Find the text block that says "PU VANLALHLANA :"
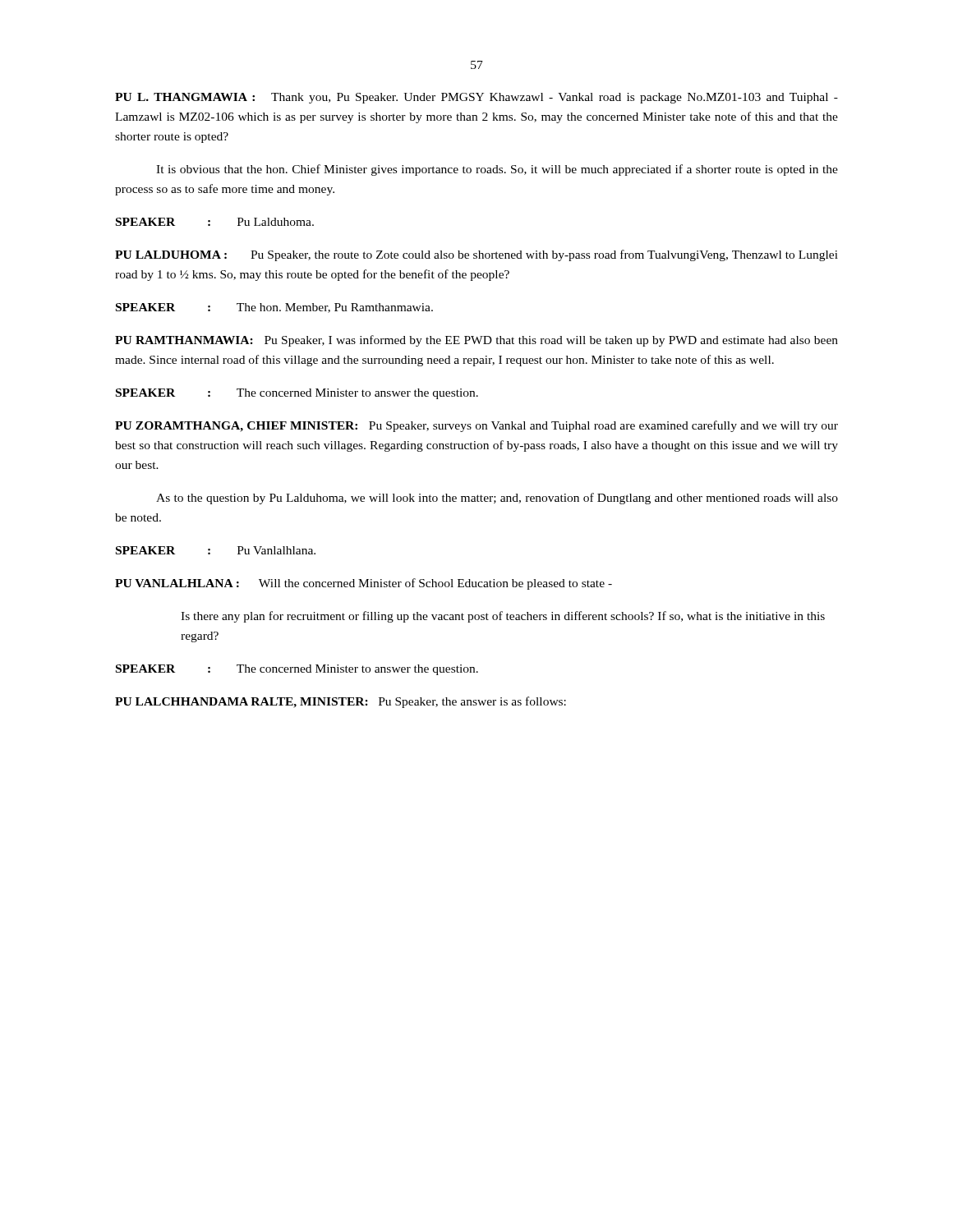This screenshot has width=953, height=1232. (x=364, y=583)
